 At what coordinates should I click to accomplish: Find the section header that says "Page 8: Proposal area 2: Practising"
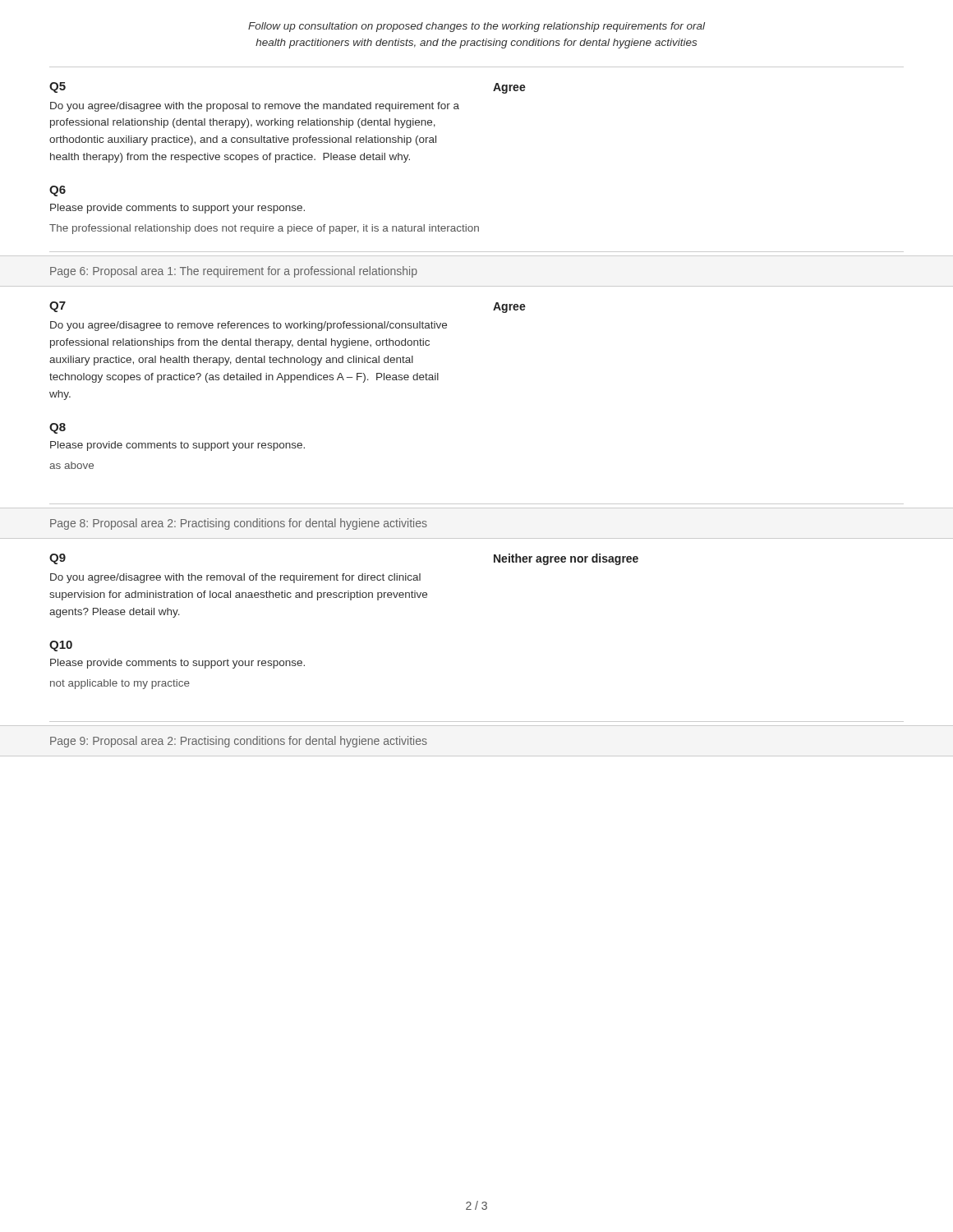(x=238, y=523)
